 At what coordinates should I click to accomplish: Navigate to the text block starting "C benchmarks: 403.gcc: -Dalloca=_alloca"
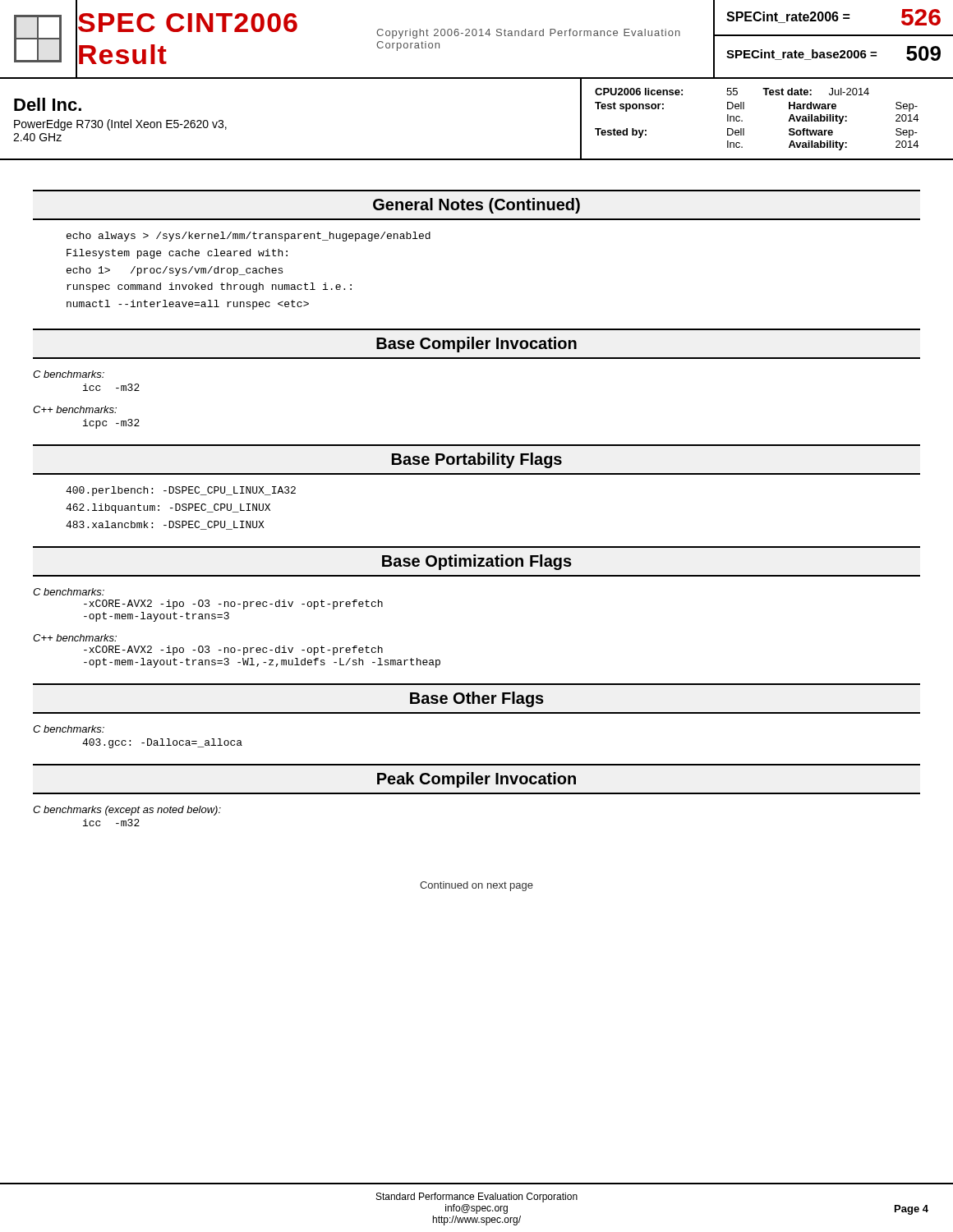[138, 736]
